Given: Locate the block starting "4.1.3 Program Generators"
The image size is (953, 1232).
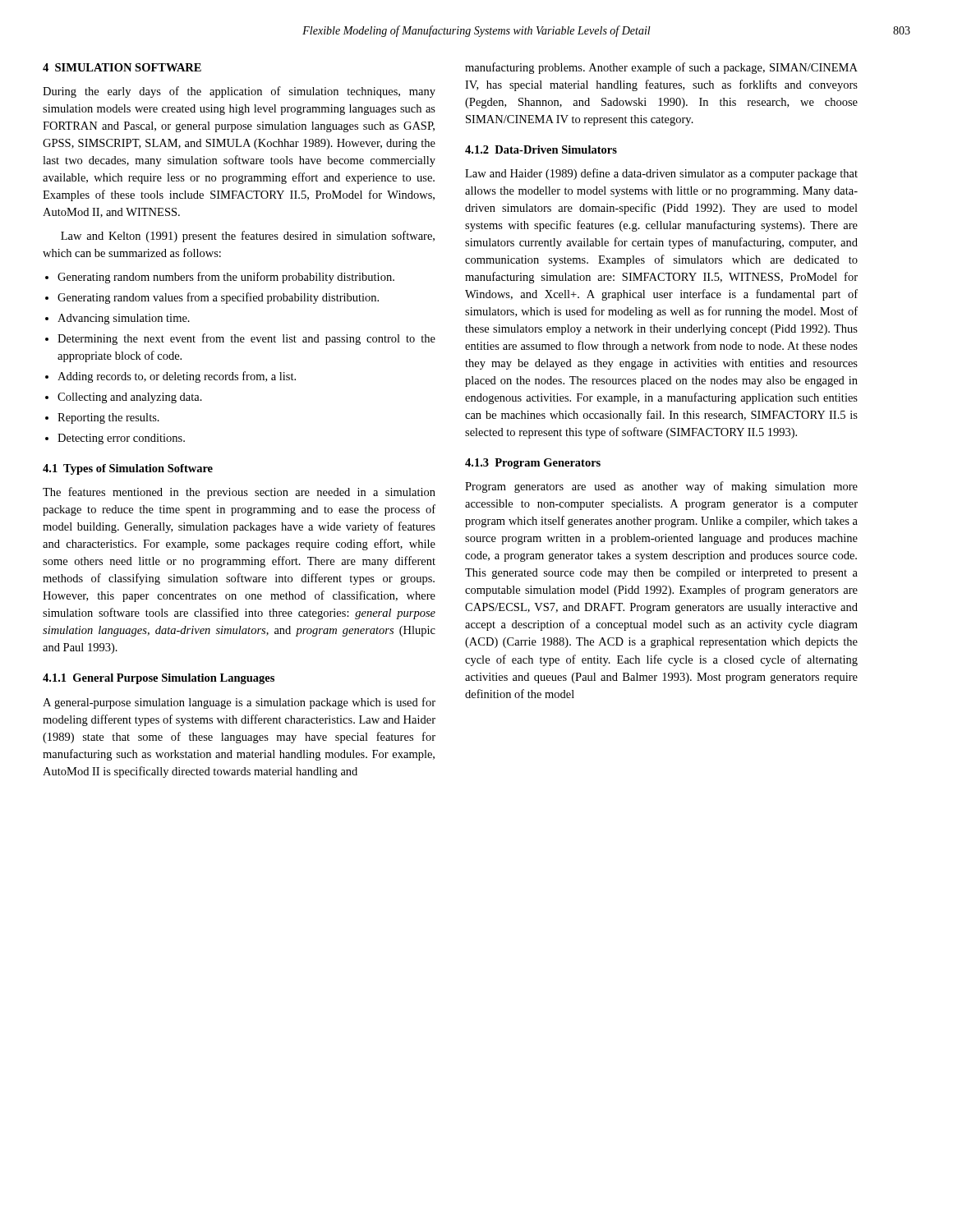Looking at the screenshot, I should [533, 463].
